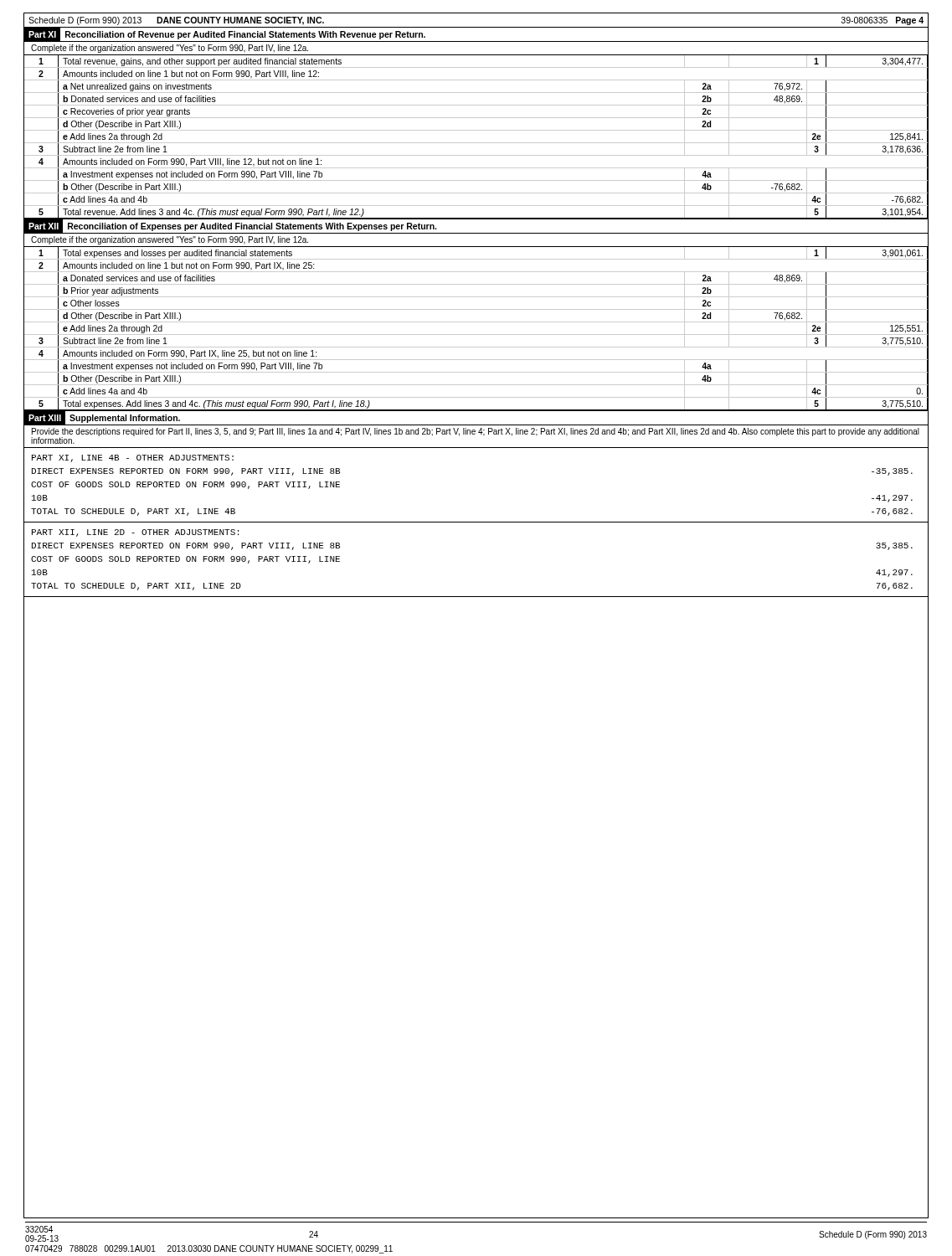952x1256 pixels.
Task: Navigate to the text starting "Provide the descriptions"
Action: pos(475,436)
